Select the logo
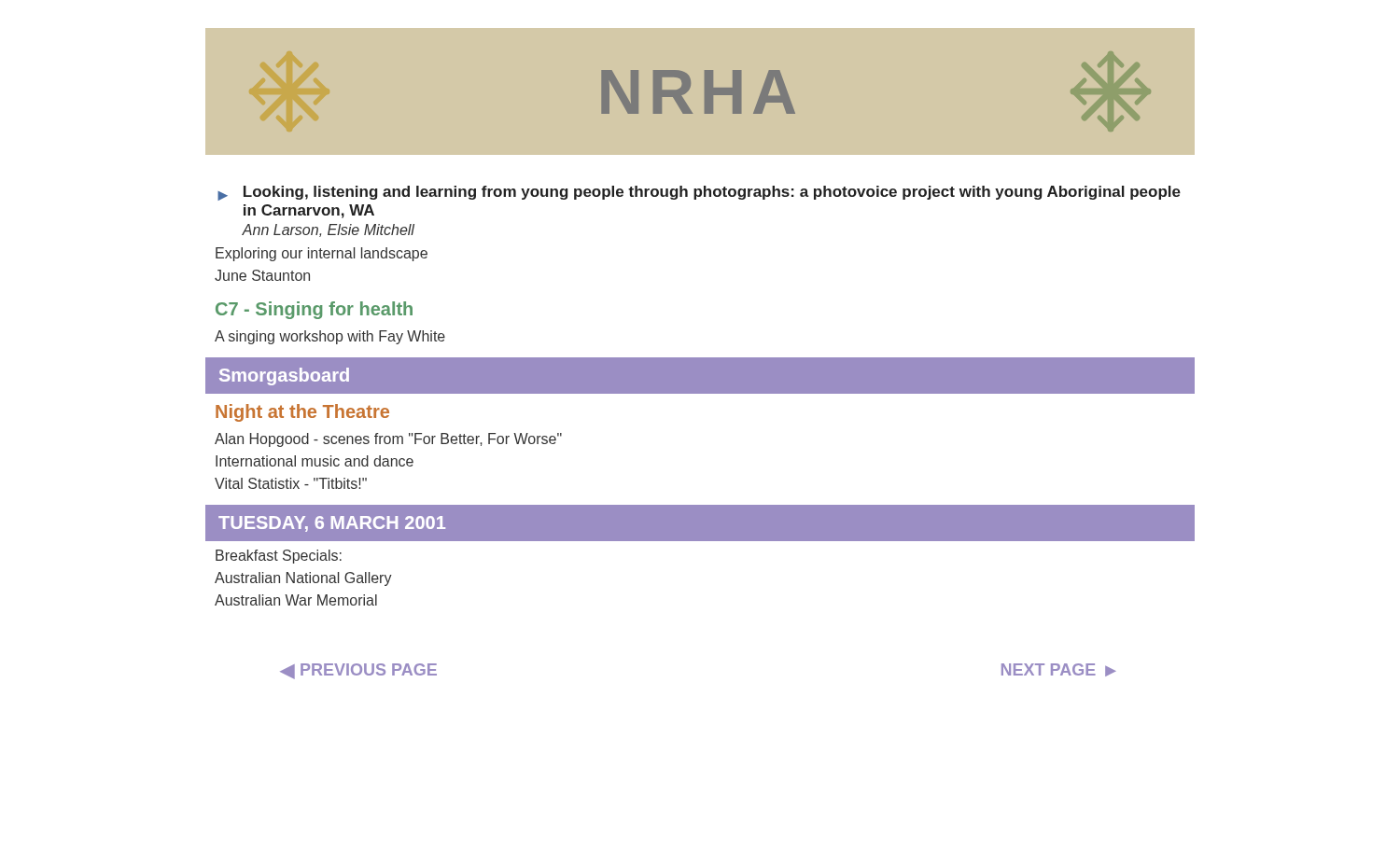The image size is (1400, 850). pos(700,91)
